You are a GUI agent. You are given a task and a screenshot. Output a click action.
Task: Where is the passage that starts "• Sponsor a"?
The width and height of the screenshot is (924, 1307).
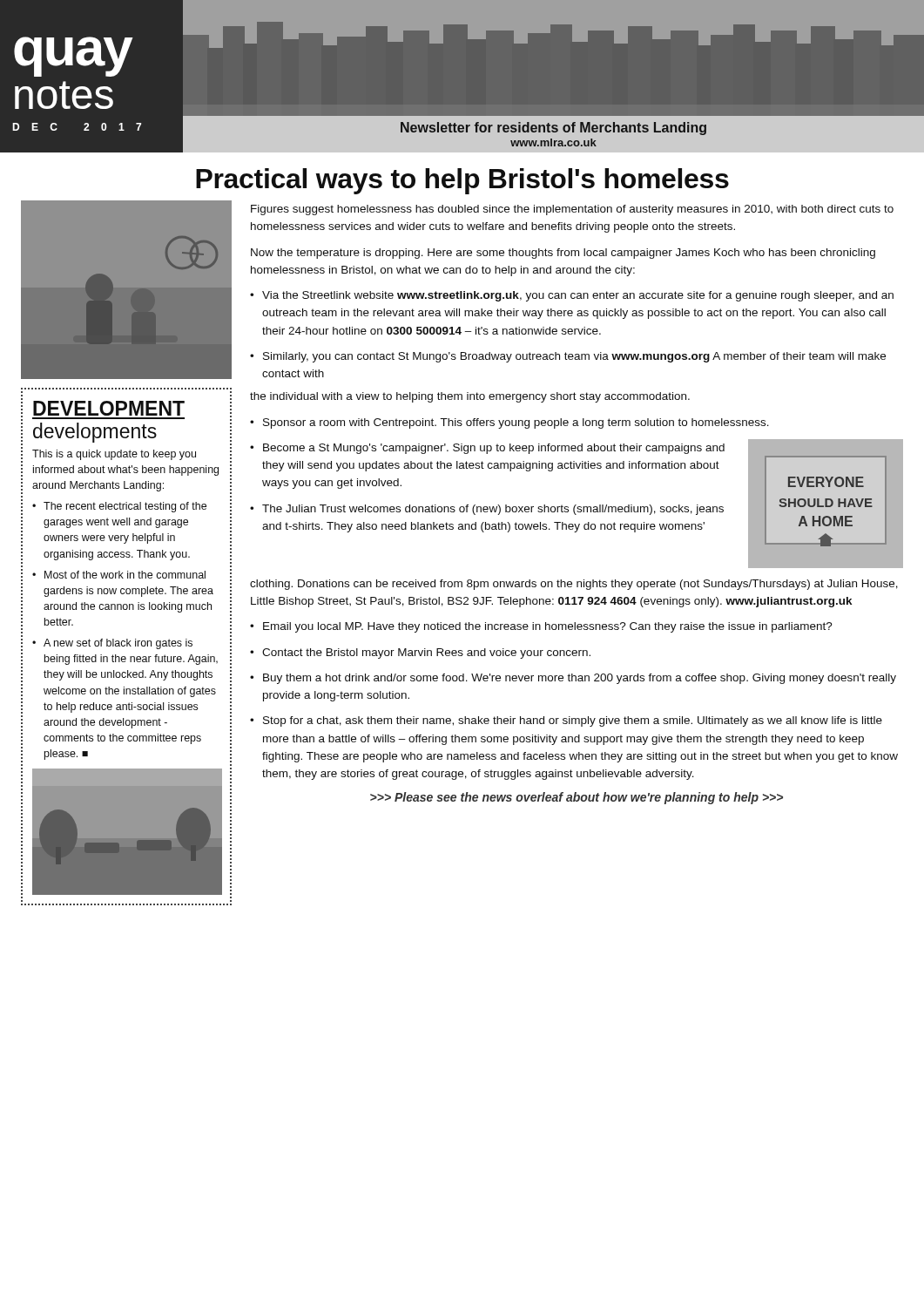pos(510,422)
